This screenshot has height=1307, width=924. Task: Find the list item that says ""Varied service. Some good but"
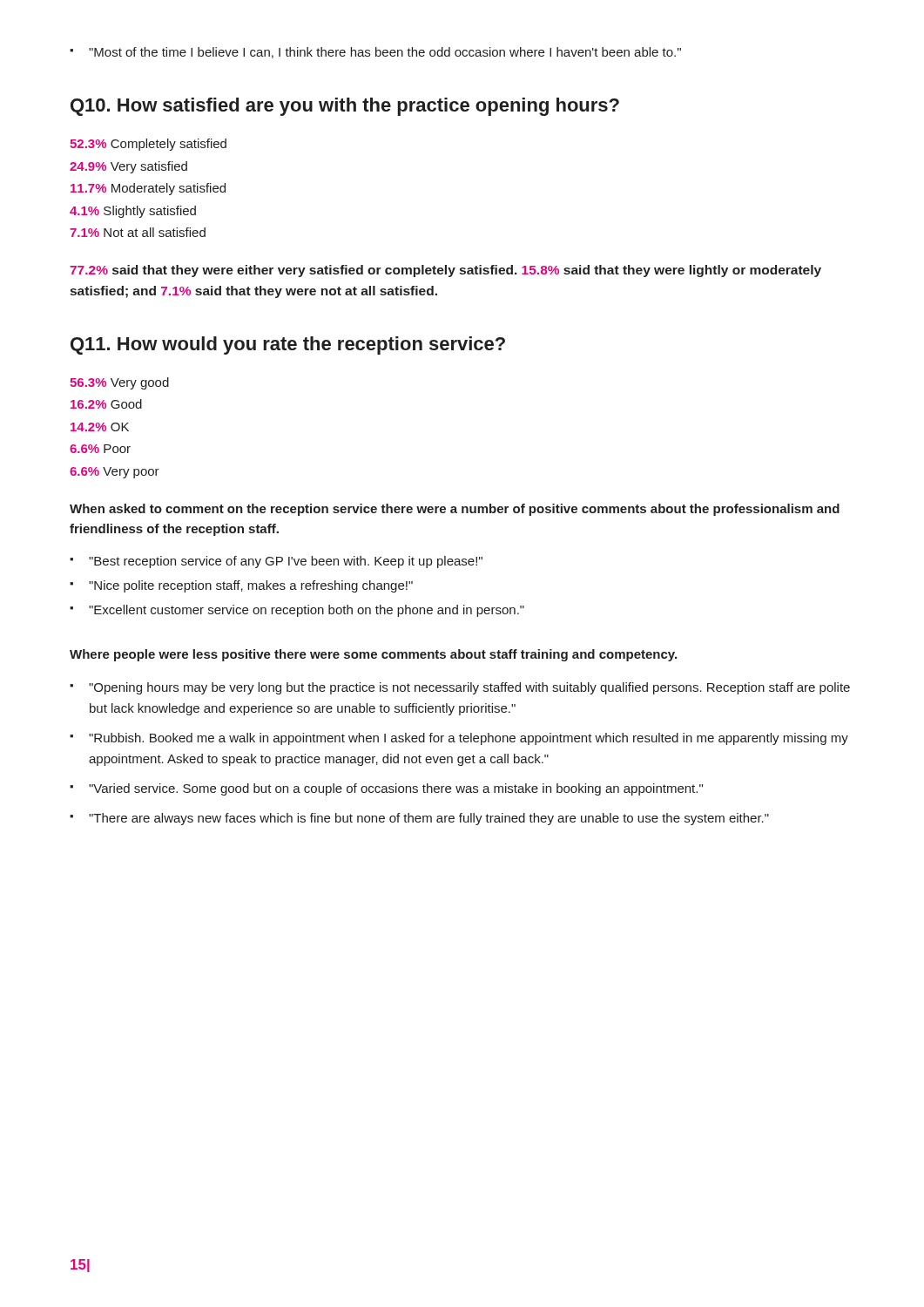tap(396, 788)
